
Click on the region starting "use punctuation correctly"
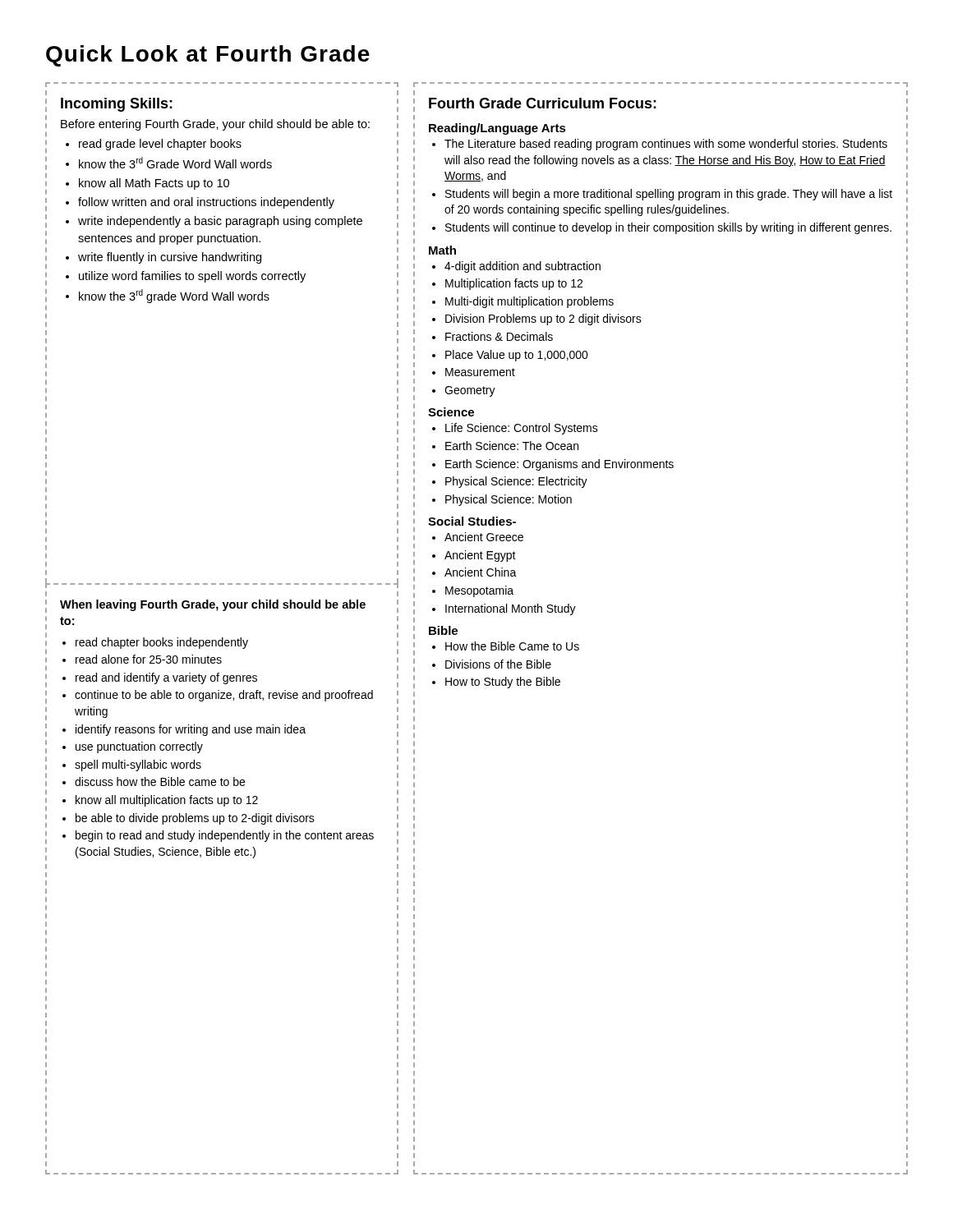coord(139,747)
